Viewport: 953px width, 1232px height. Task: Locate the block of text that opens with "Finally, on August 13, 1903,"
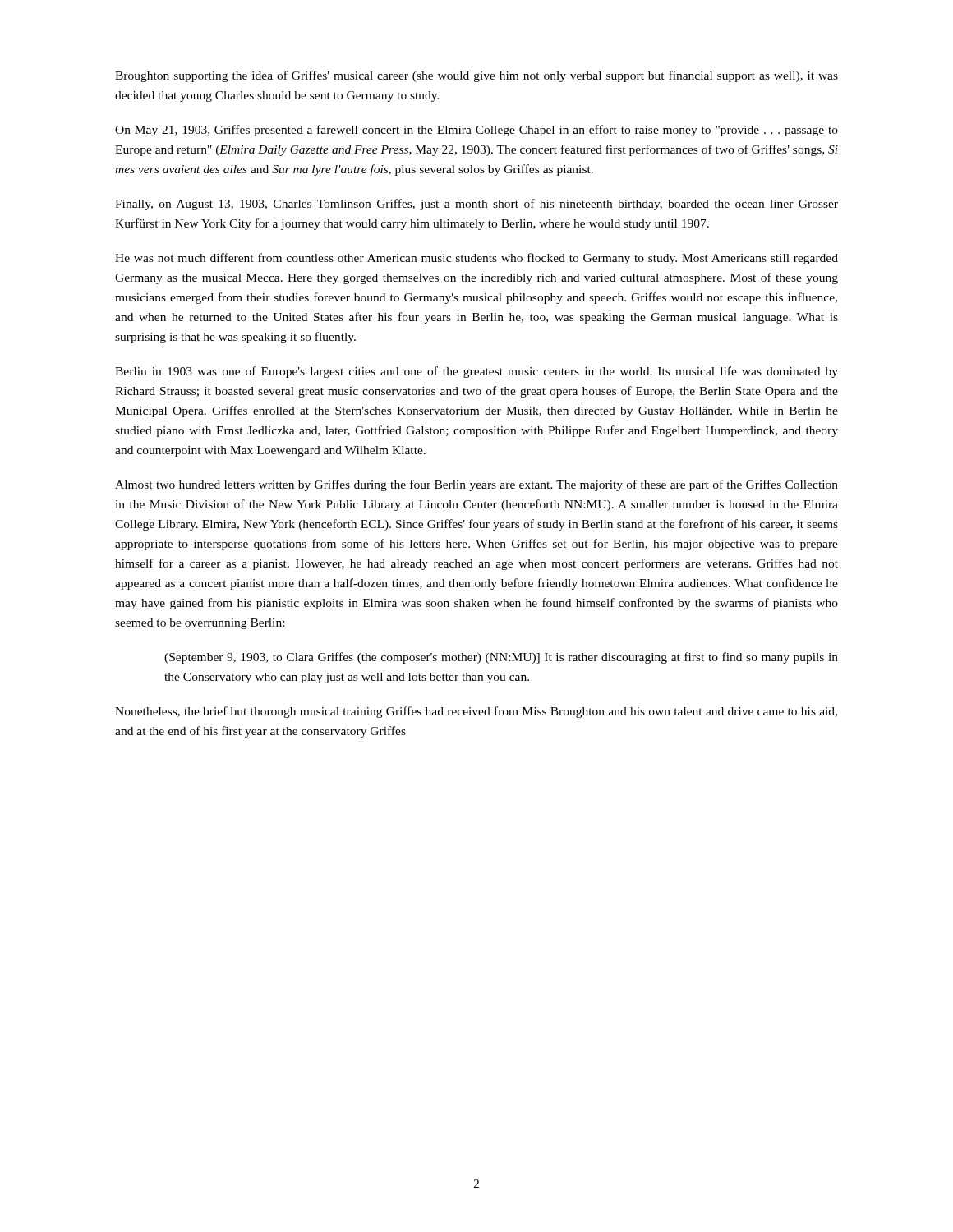pos(476,213)
